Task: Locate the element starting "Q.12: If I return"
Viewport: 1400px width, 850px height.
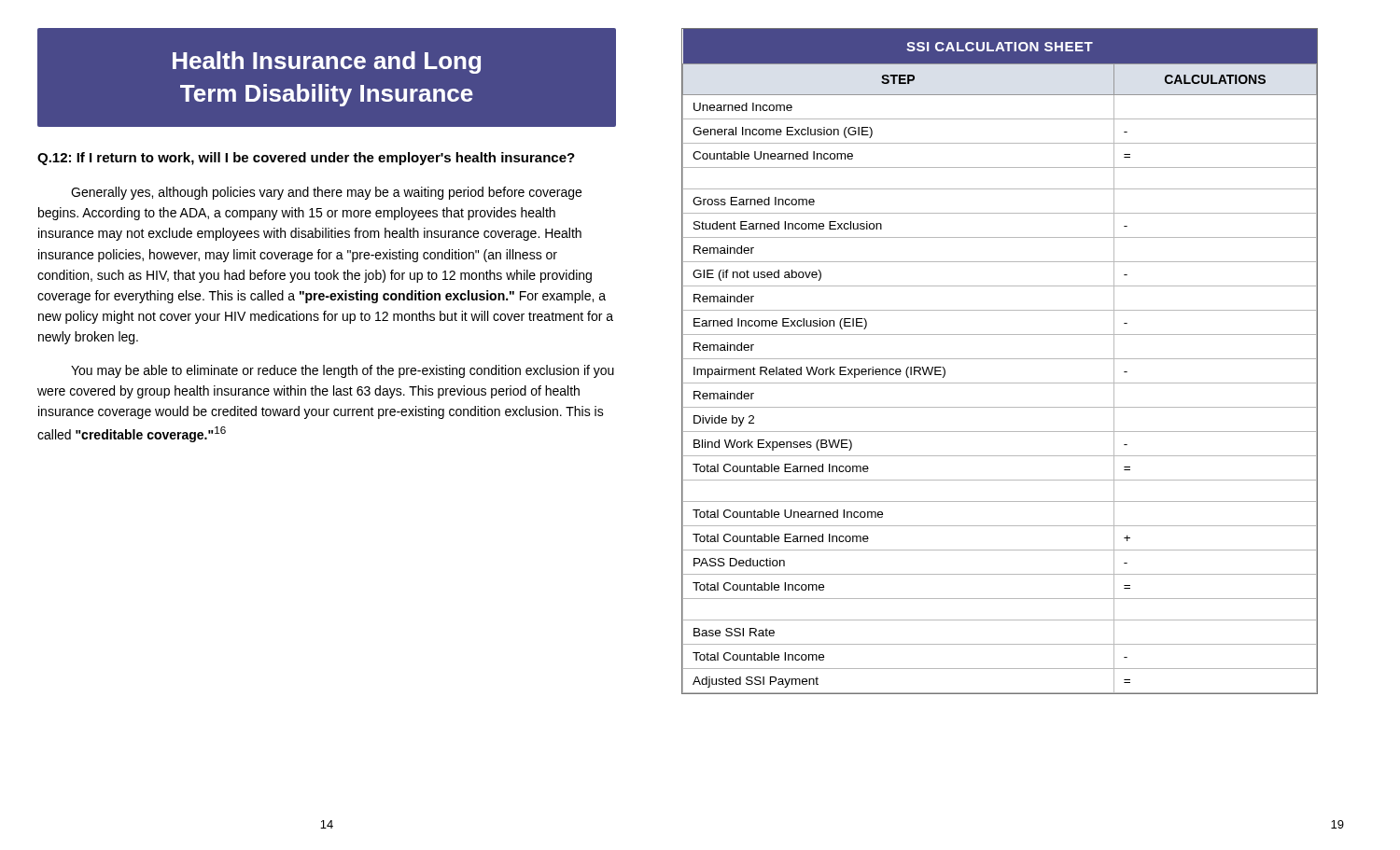Action: pos(306,157)
